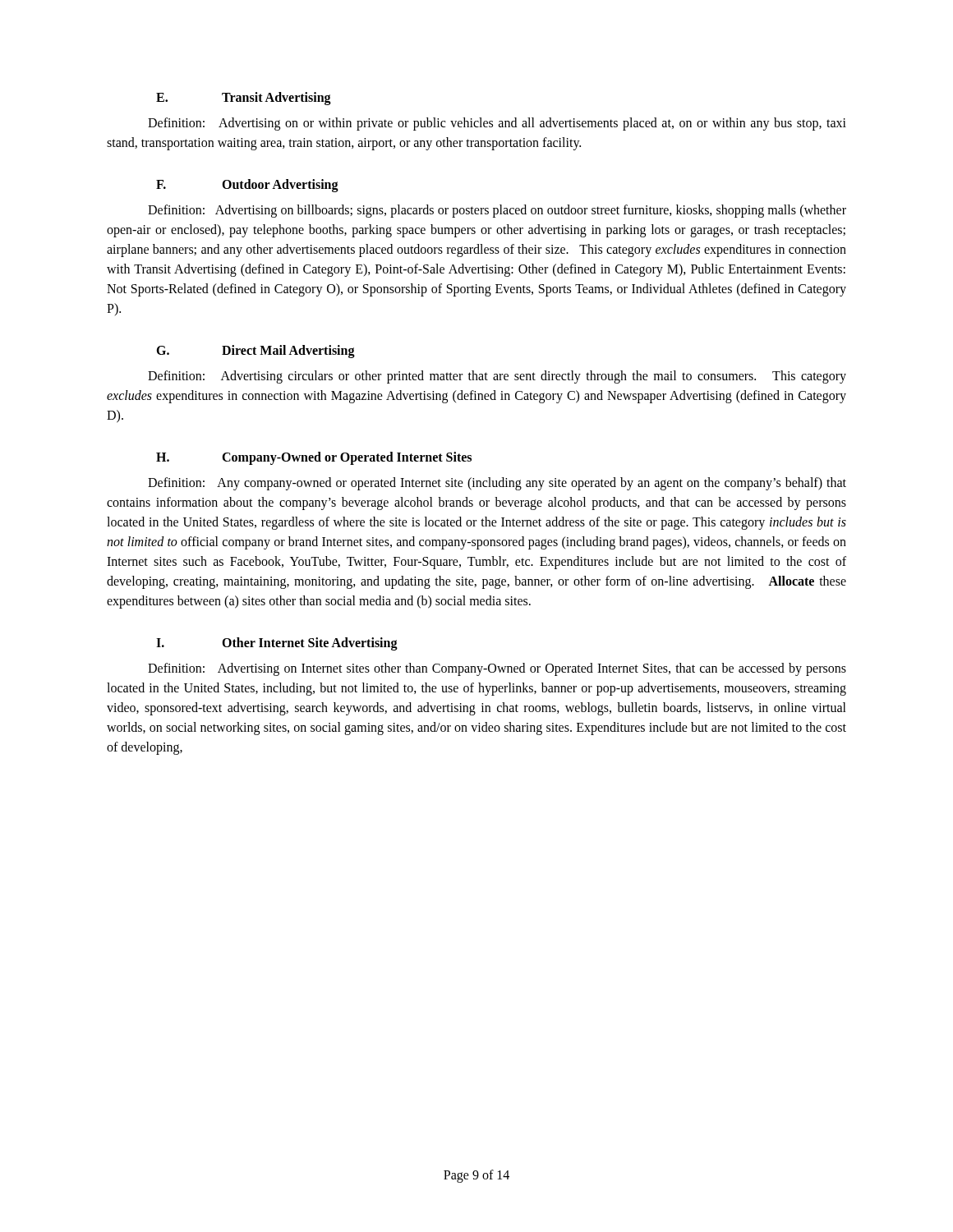The image size is (953, 1232).
Task: Locate the section header containing "H. Company-Owned or Operated Internet Sites"
Action: pyautogui.click(x=289, y=457)
